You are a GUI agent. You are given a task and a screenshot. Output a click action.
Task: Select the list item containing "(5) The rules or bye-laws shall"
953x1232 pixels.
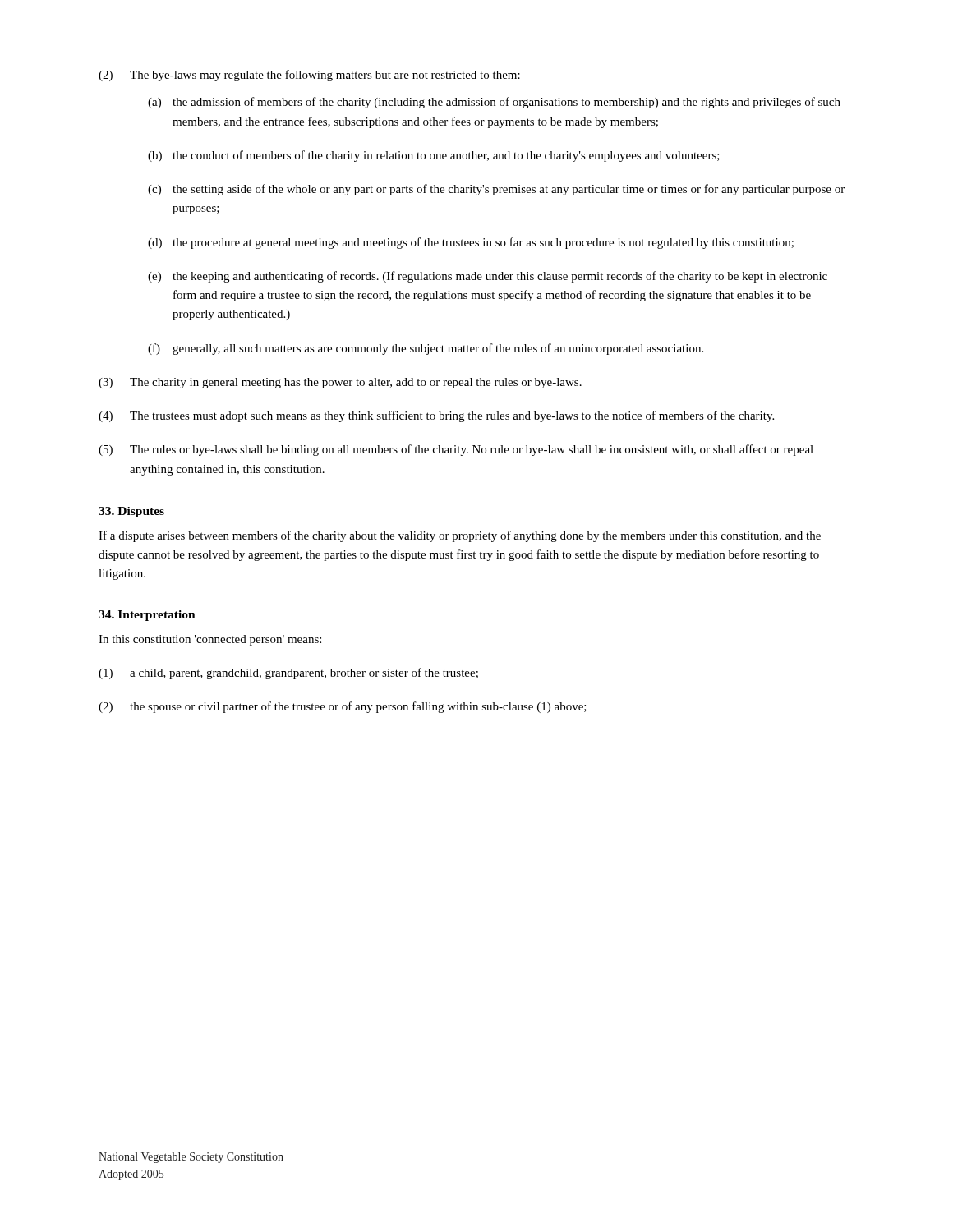tap(476, 460)
